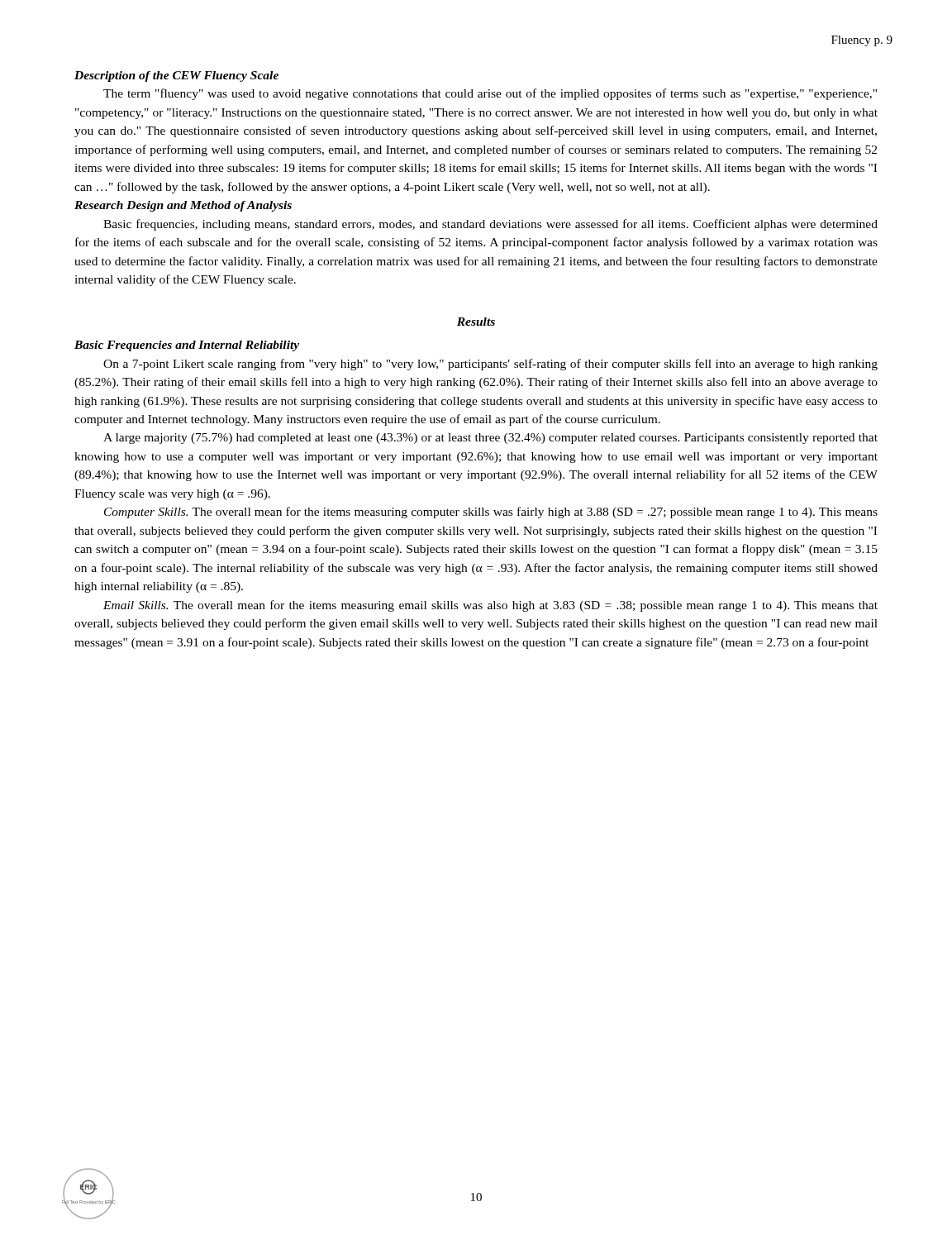
Task: Select the text block containing "Email Skills. The overall mean for the items"
Action: (476, 623)
